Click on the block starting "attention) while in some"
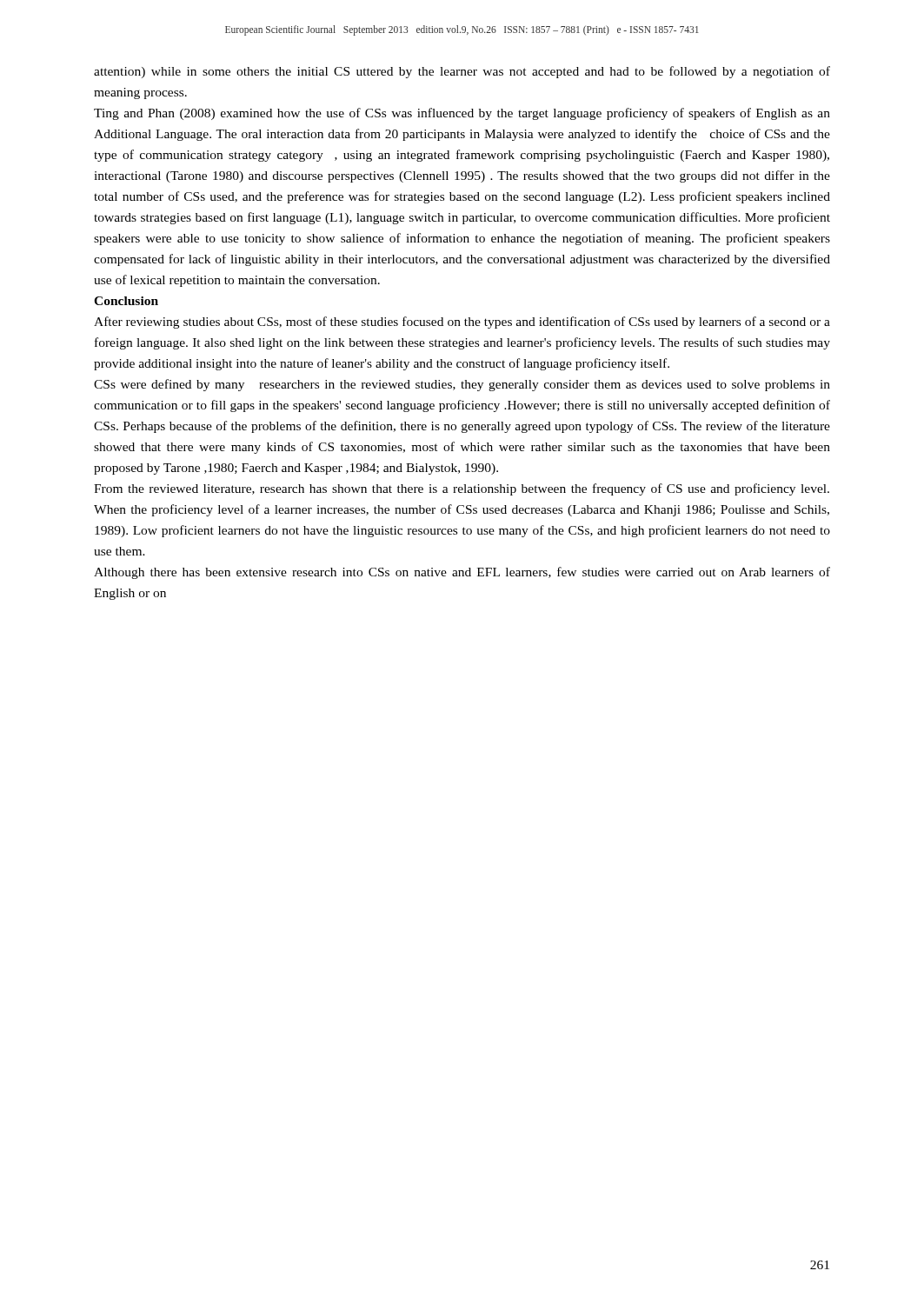The width and height of the screenshot is (924, 1304). [462, 81]
